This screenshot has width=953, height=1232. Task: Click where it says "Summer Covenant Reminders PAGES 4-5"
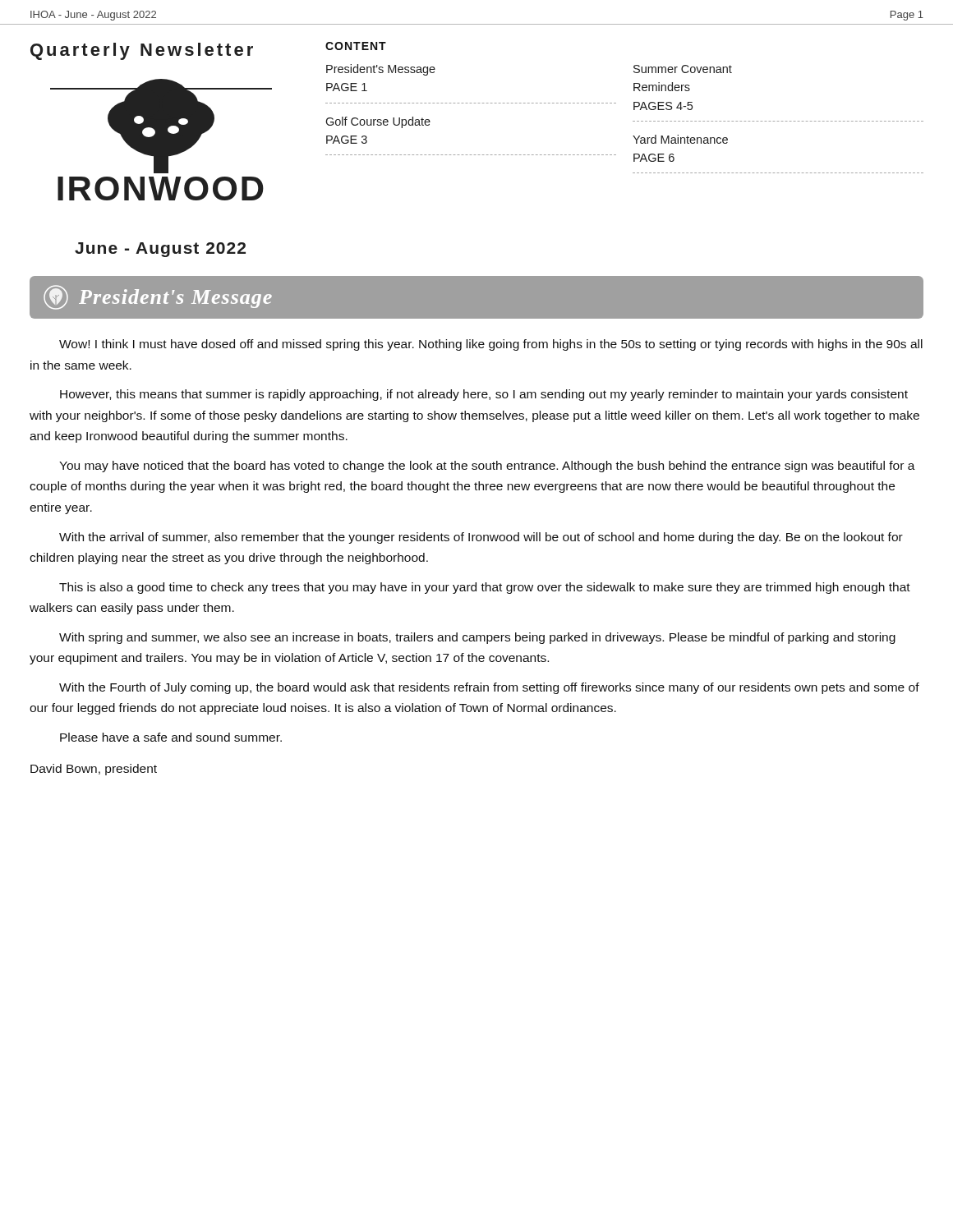683,69
